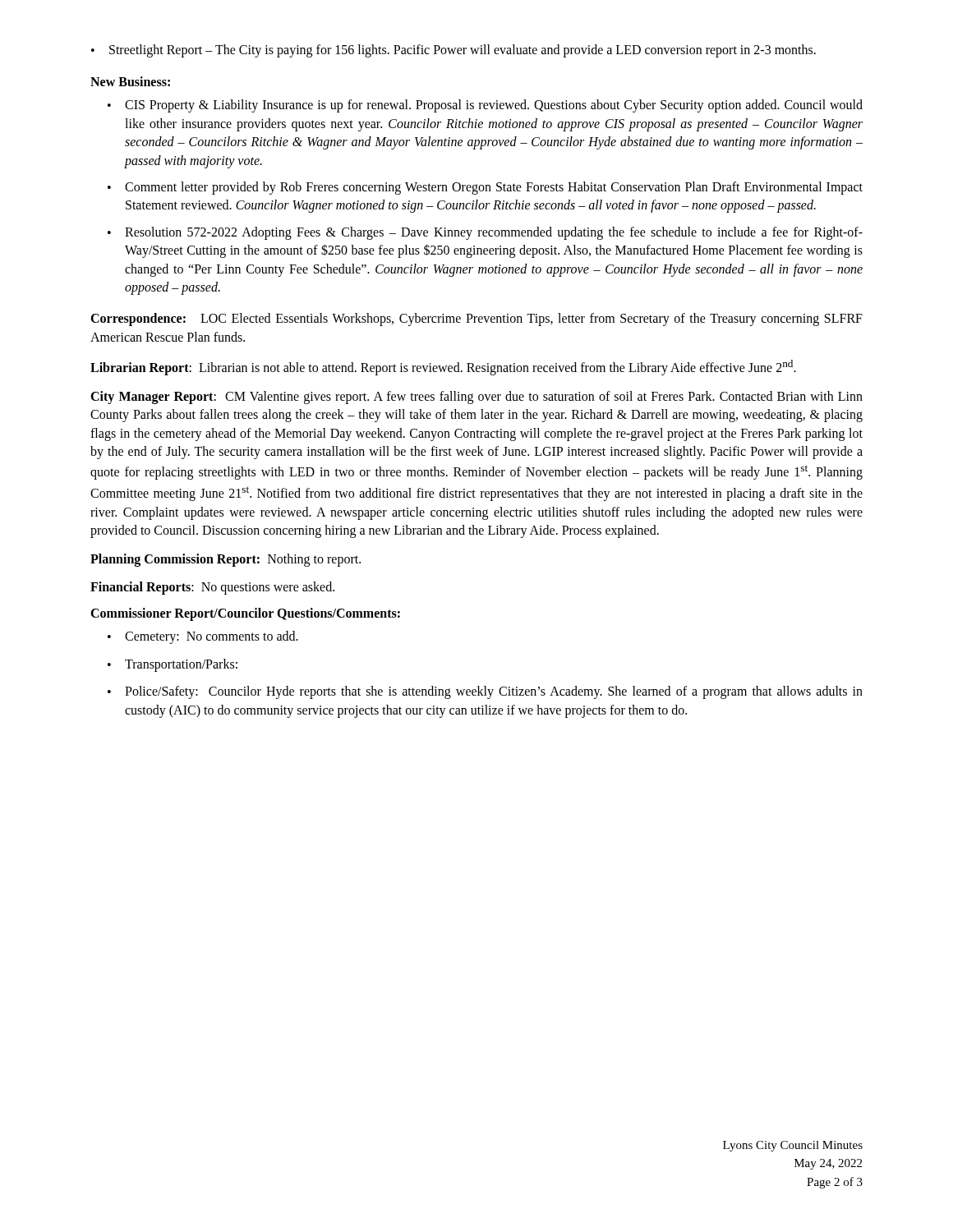Select the list item that says "• Police/Safety: Councilor Hyde reports that she is"
The width and height of the screenshot is (953, 1232).
click(x=485, y=701)
